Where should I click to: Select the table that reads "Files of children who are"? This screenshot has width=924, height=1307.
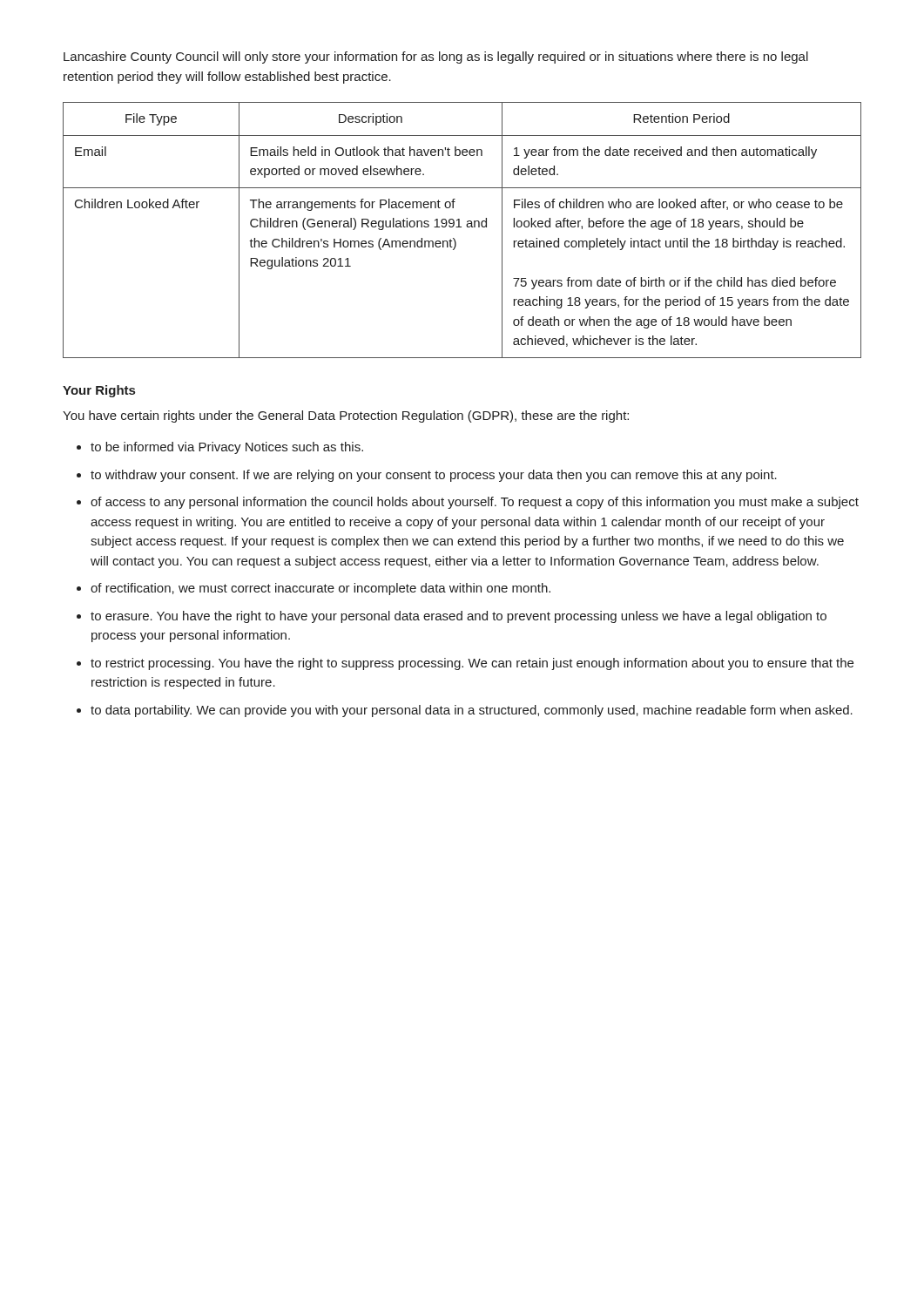[x=462, y=230]
